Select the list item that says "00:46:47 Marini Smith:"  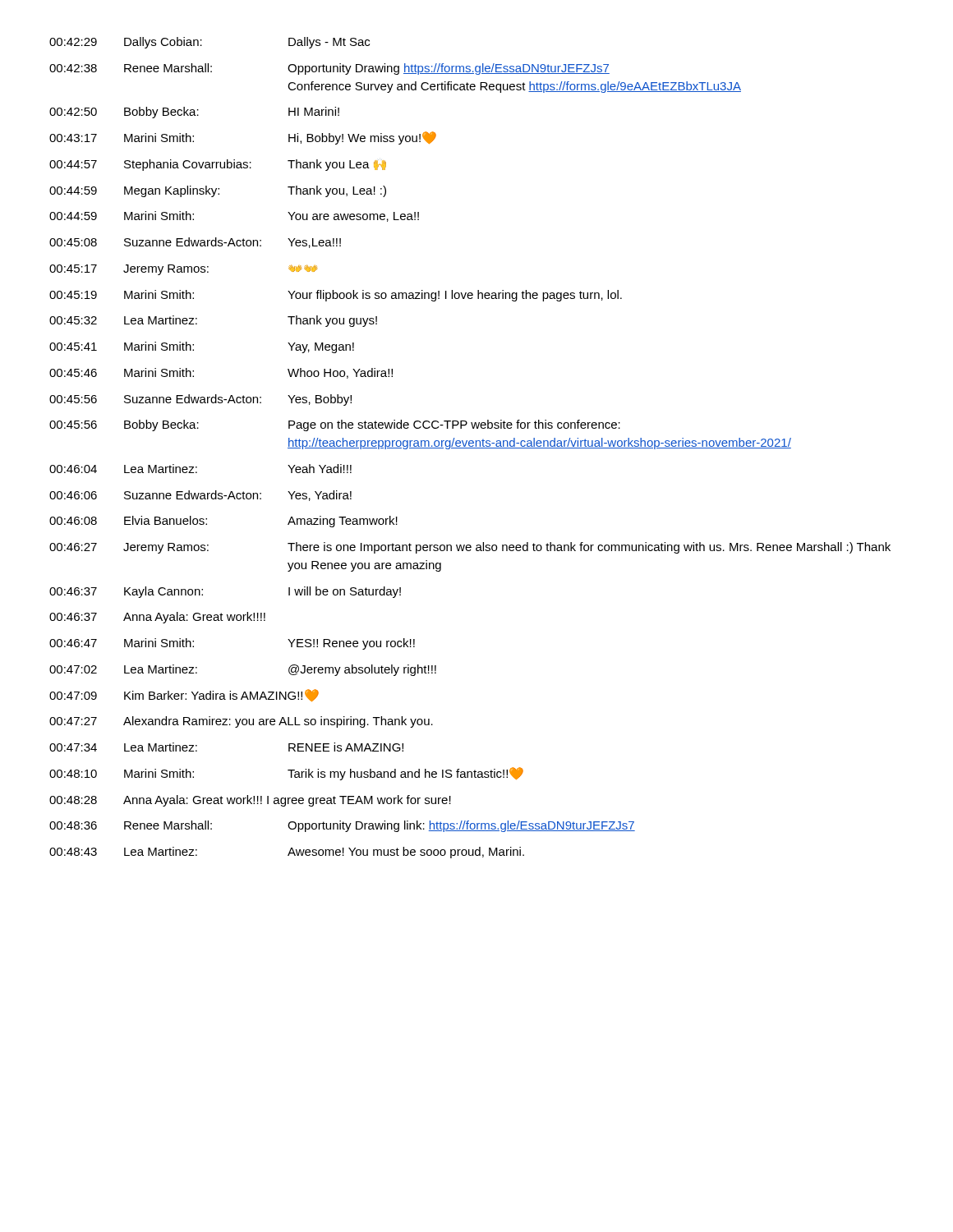(69, 644)
